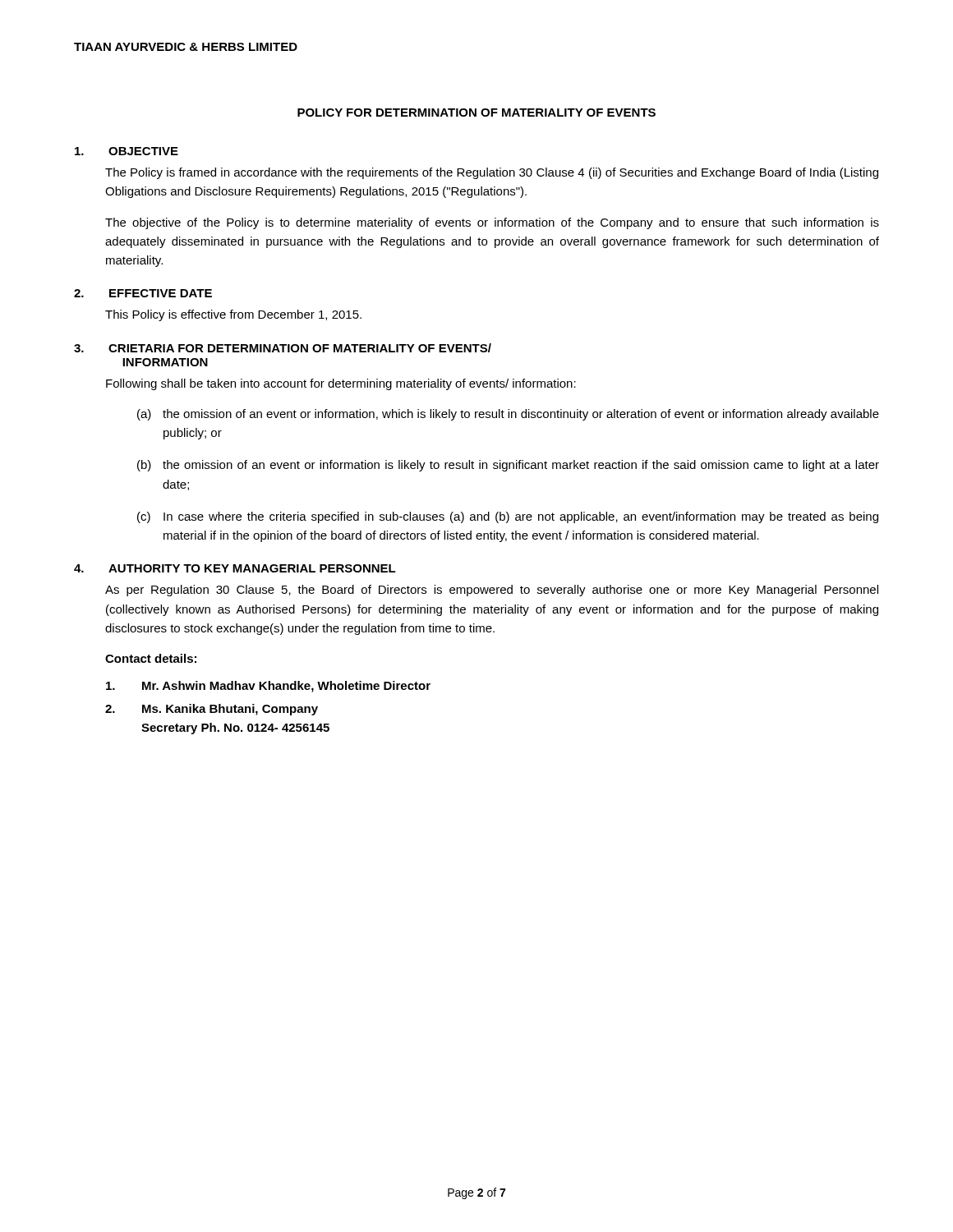Locate the region starting "Mr. Ashwin Madhav Khandke, Wholetime"
The image size is (953, 1232).
coord(268,686)
